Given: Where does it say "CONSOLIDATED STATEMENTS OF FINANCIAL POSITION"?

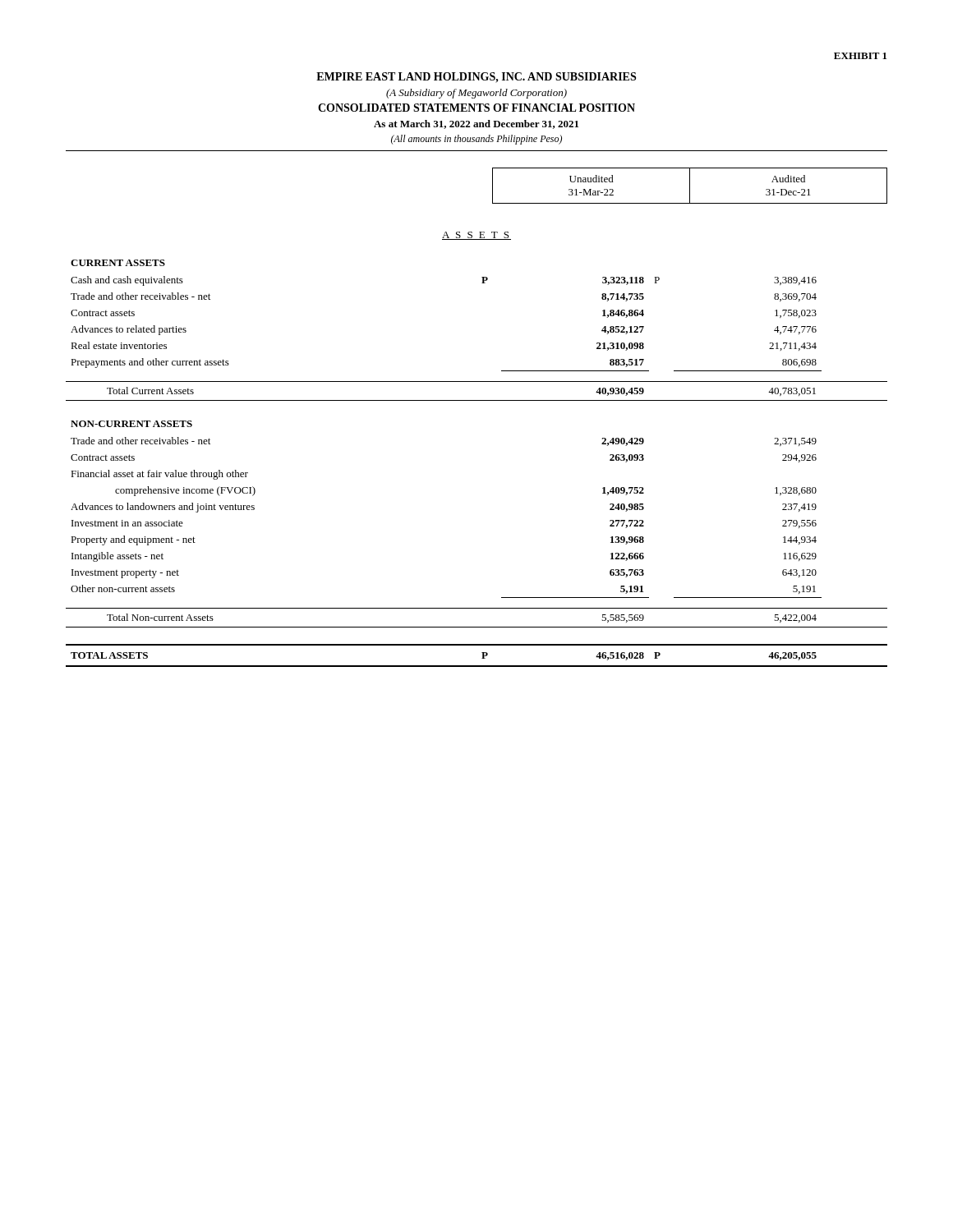Looking at the screenshot, I should pyautogui.click(x=476, y=108).
